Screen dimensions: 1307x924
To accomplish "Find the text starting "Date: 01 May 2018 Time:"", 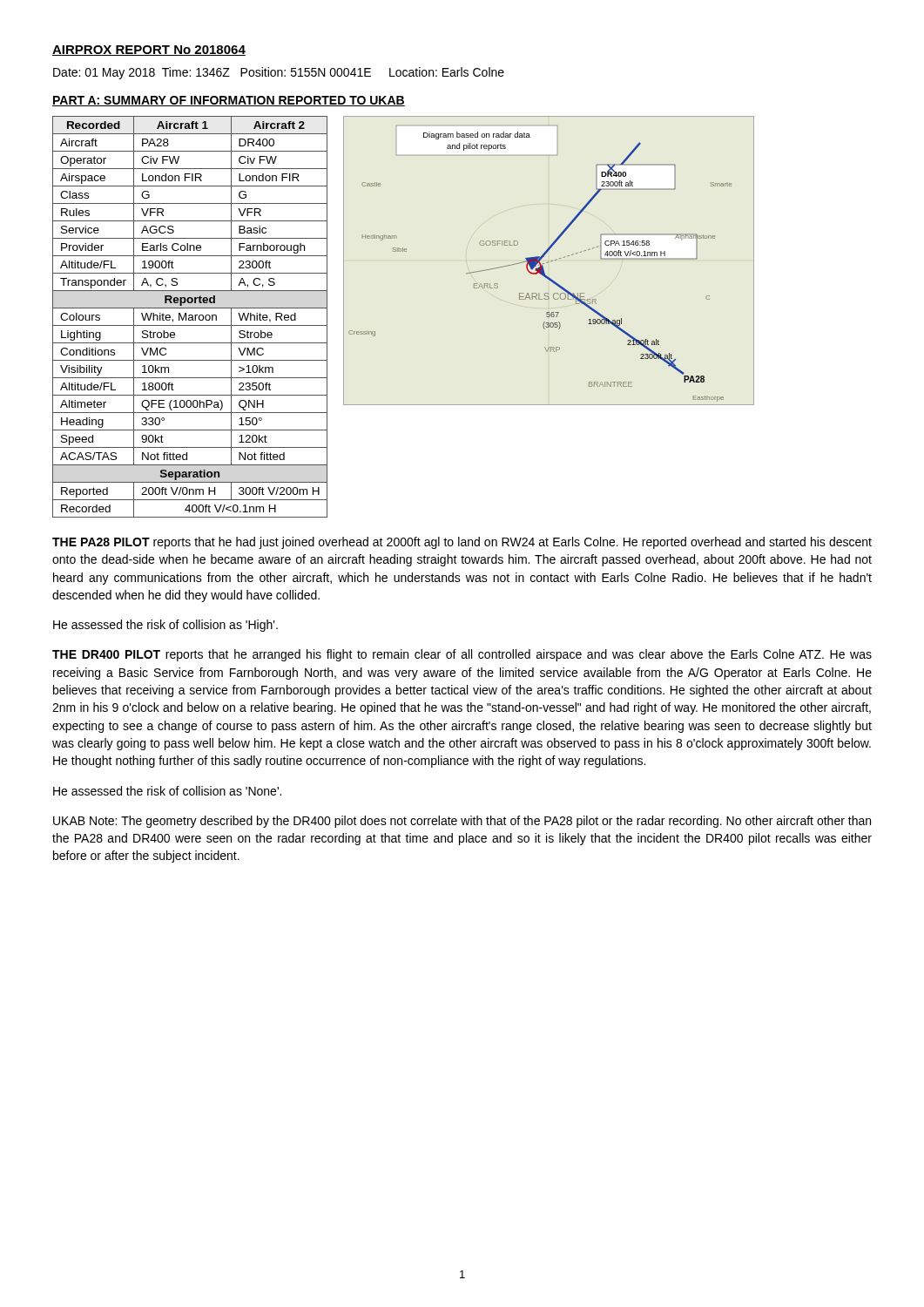I will coord(278,72).
